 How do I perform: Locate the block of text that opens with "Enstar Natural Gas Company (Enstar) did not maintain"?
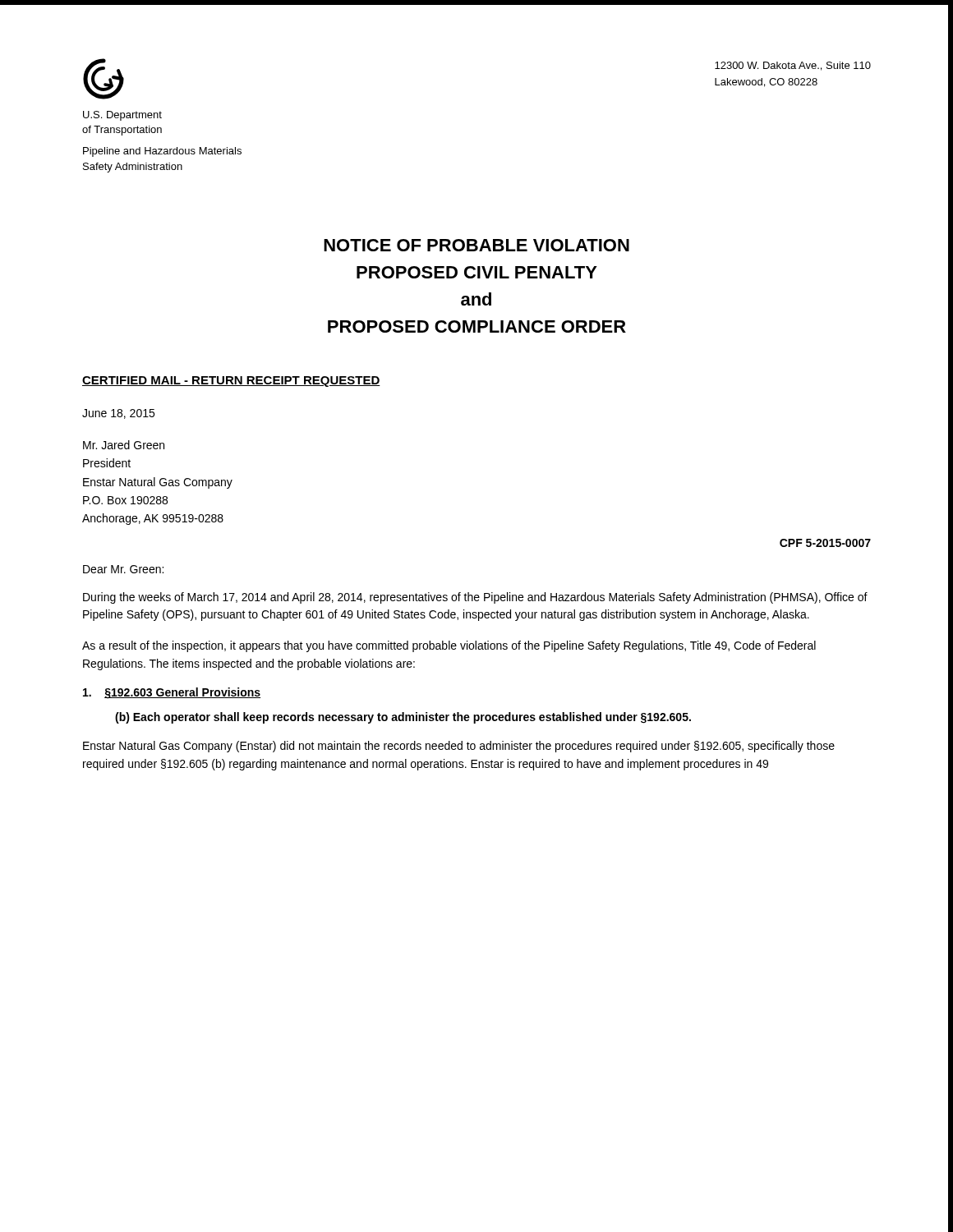pos(458,755)
